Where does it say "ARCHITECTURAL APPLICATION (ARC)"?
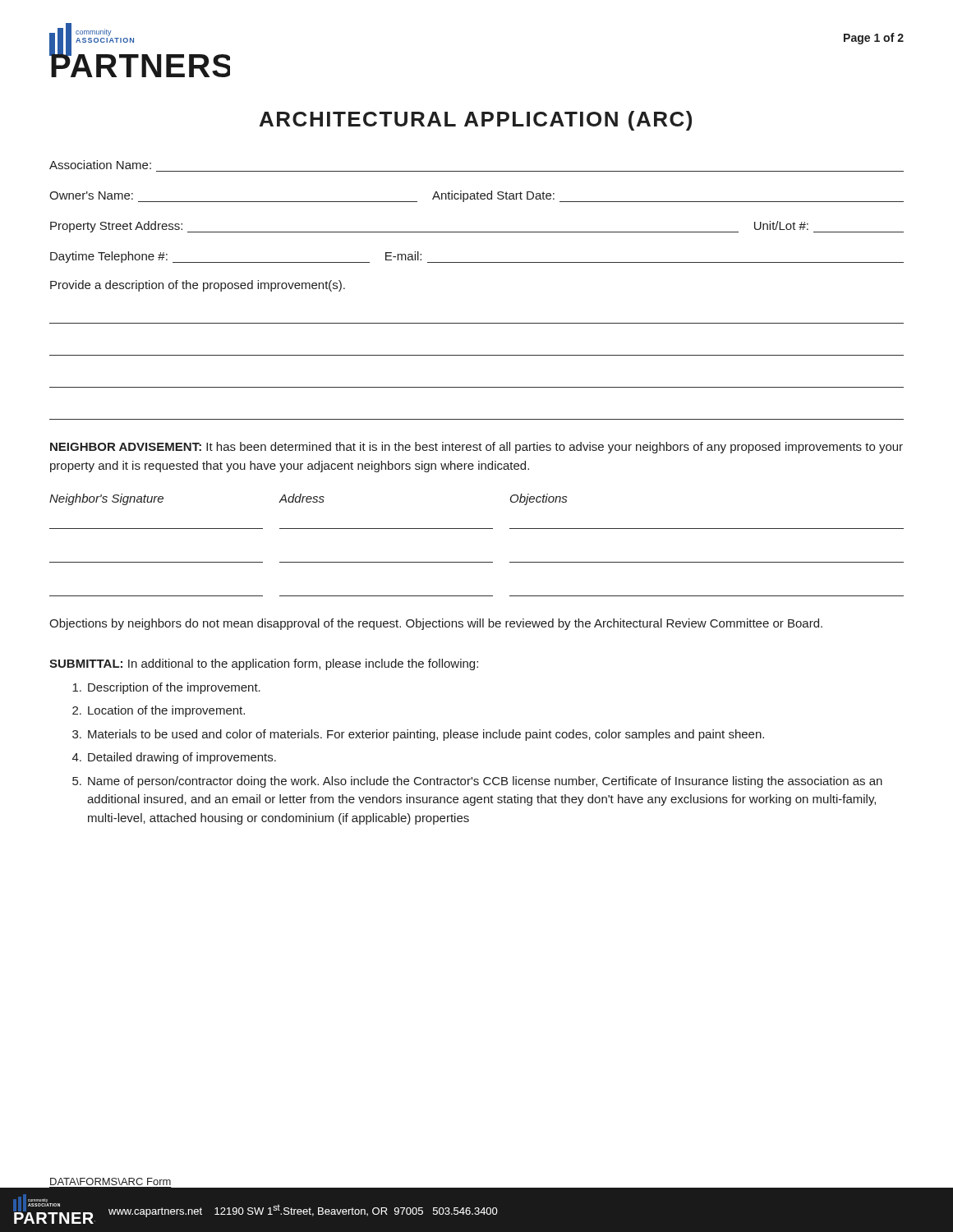This screenshot has width=953, height=1232. click(476, 120)
